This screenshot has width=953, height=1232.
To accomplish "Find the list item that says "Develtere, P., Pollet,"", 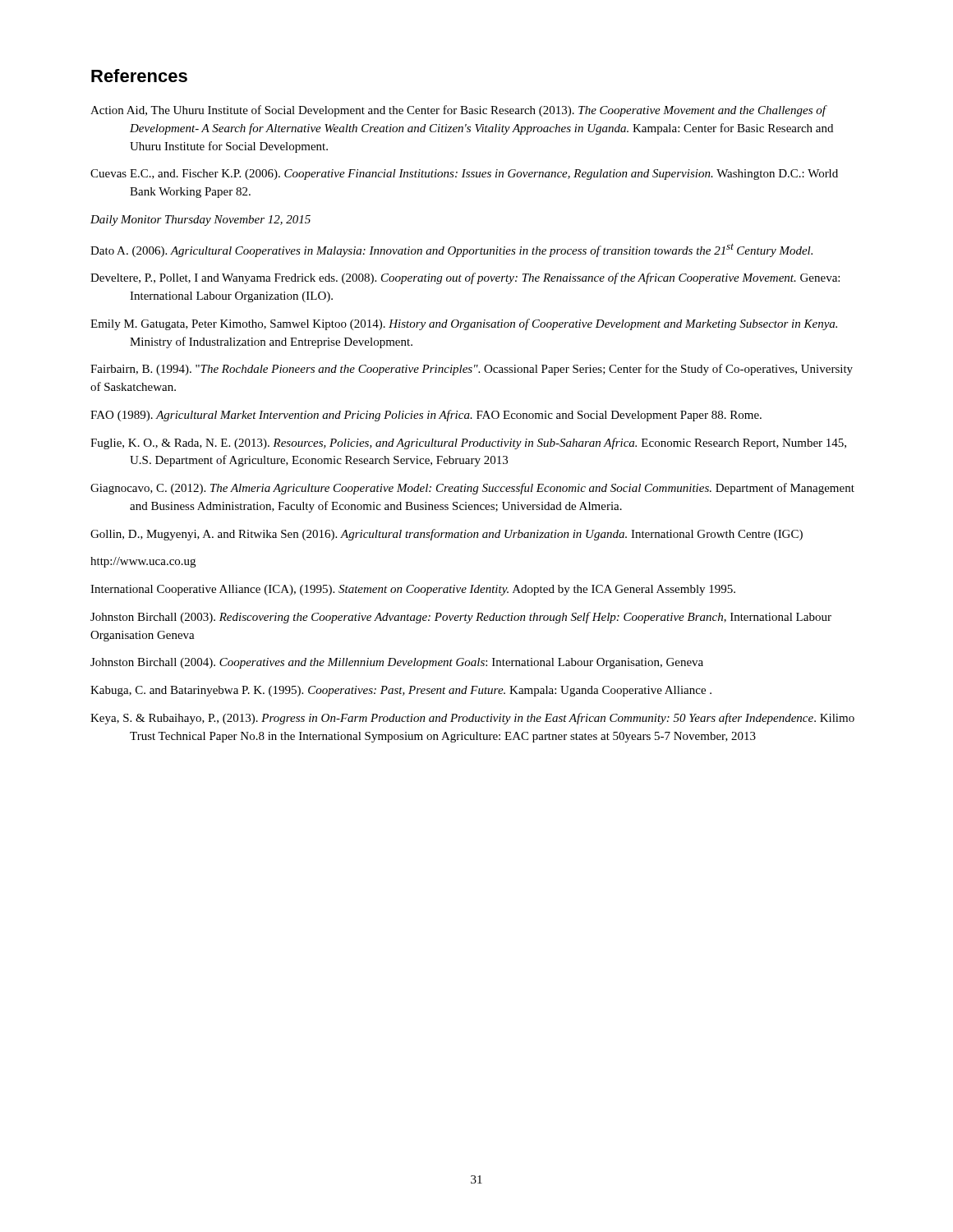I will [466, 287].
